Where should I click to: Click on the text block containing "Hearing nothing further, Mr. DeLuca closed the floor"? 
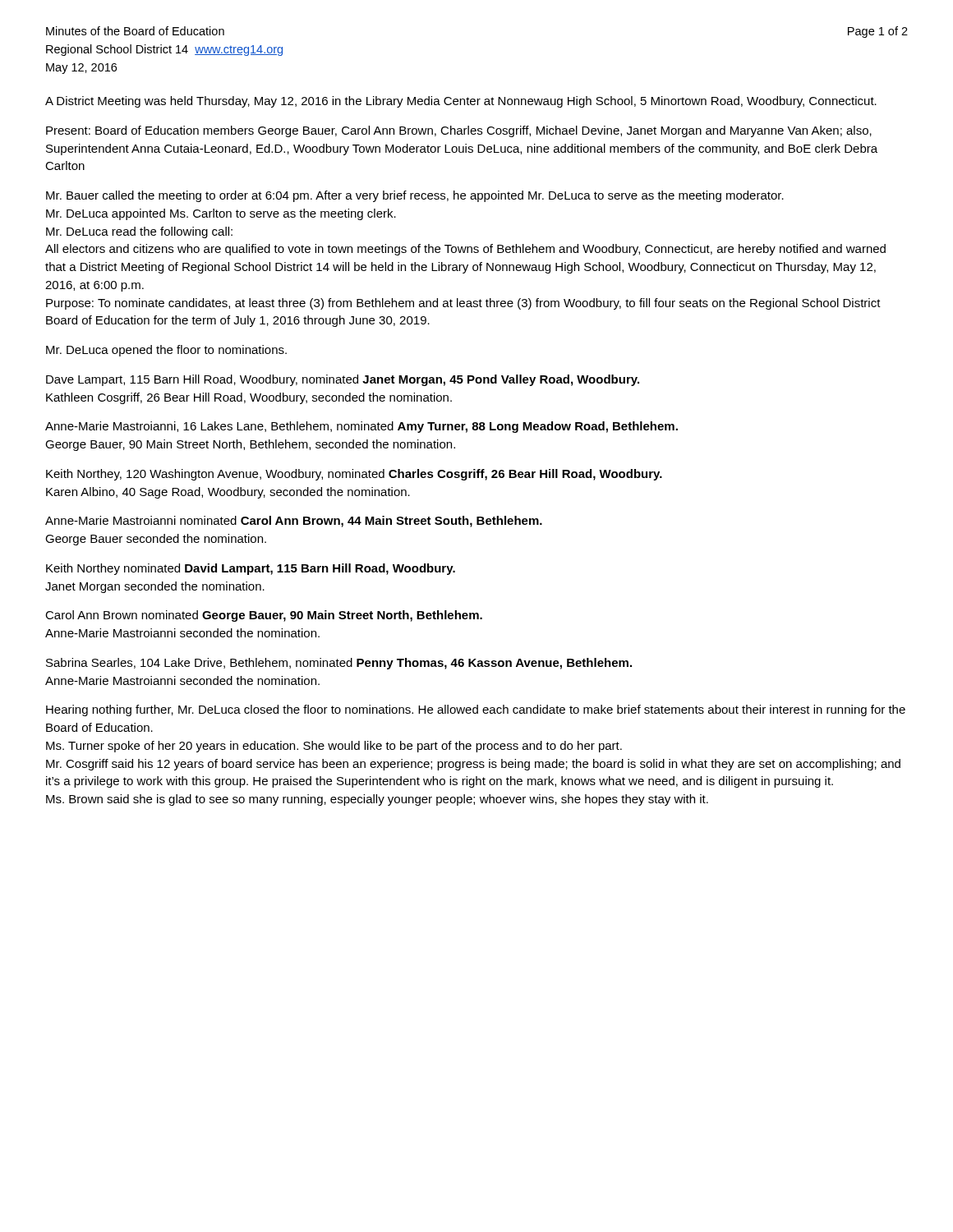[x=476, y=754]
